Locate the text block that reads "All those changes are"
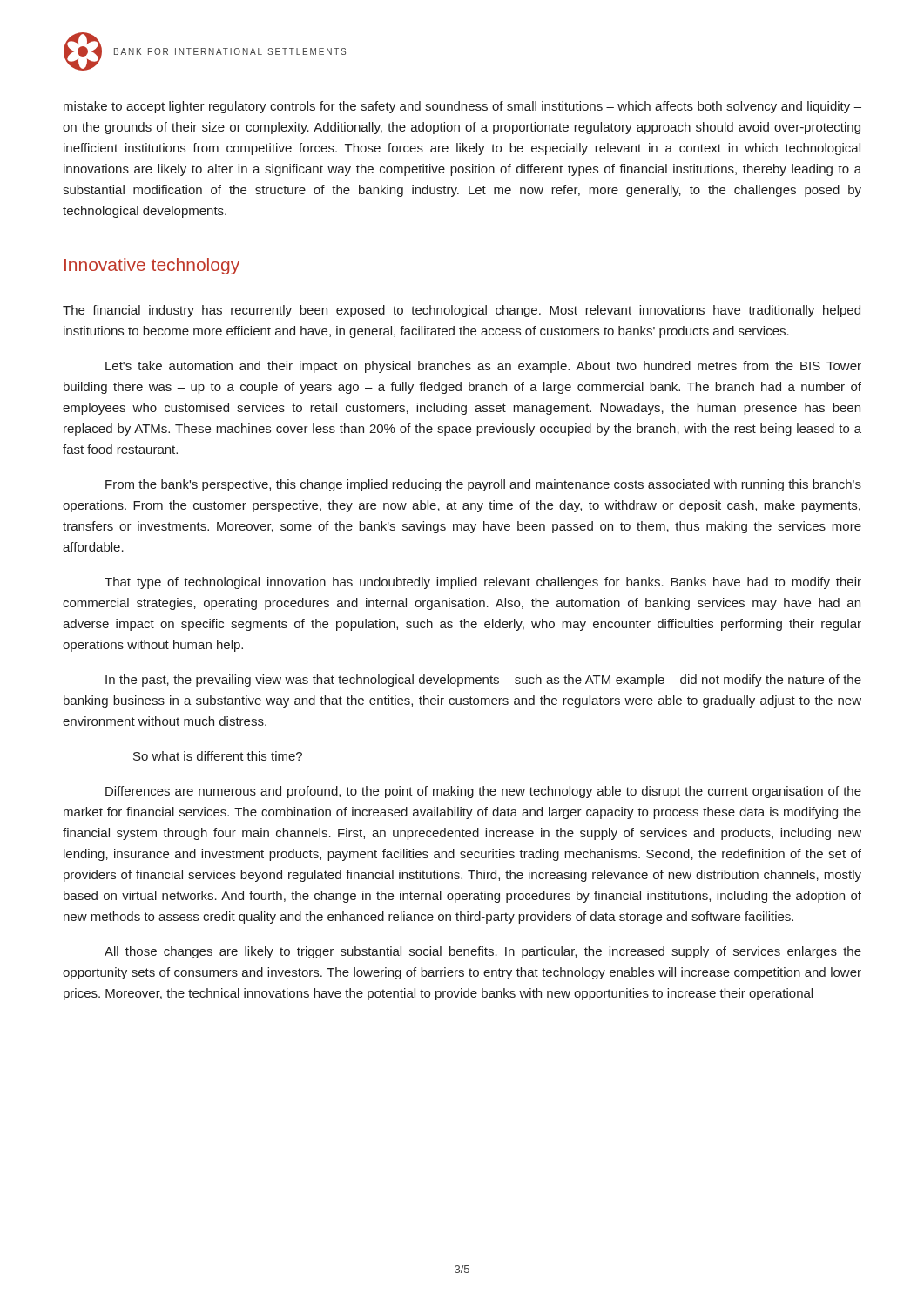Image resolution: width=924 pixels, height=1307 pixels. pos(462,972)
